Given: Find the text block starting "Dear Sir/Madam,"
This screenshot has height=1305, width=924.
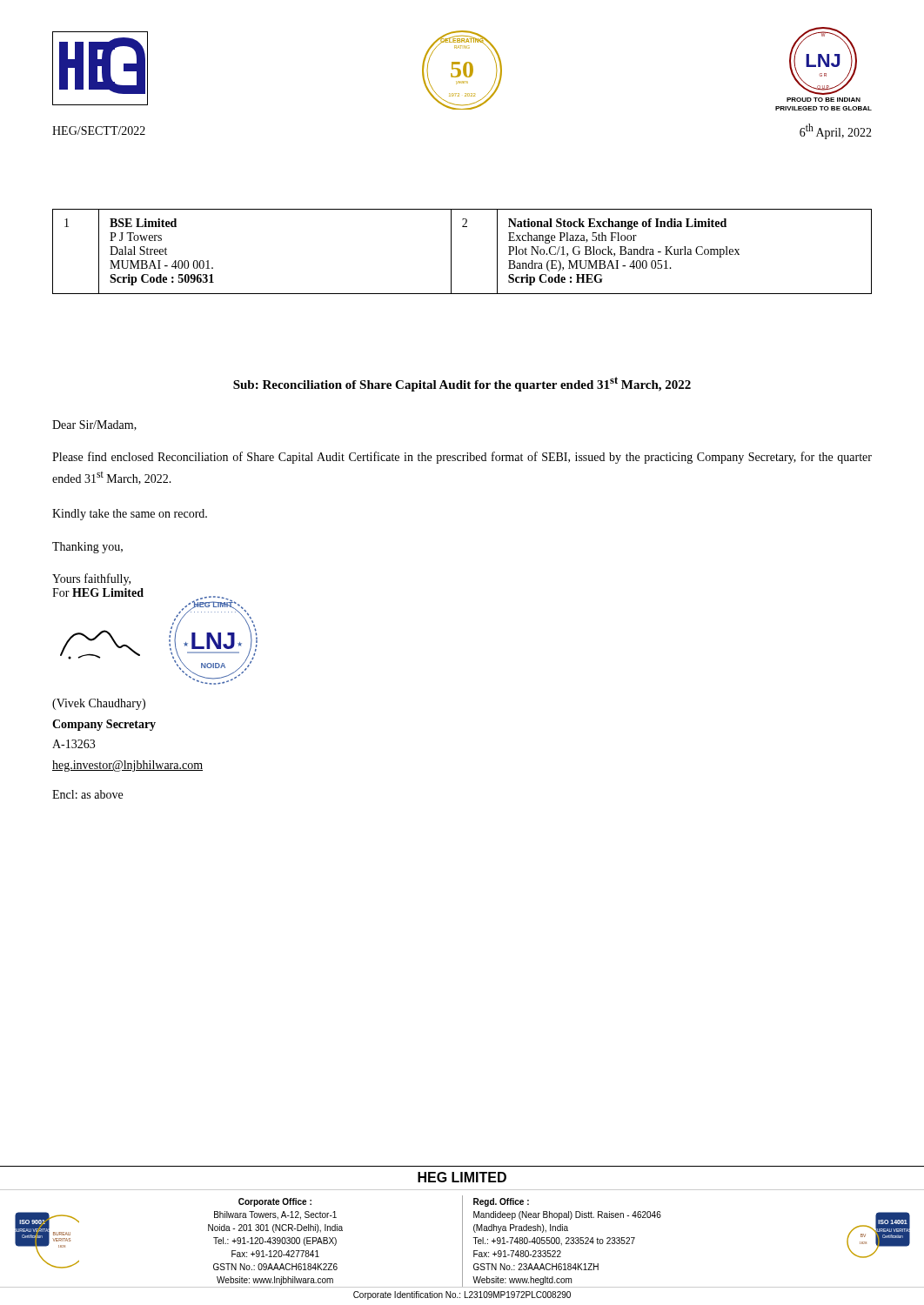Looking at the screenshot, I should pos(94,425).
